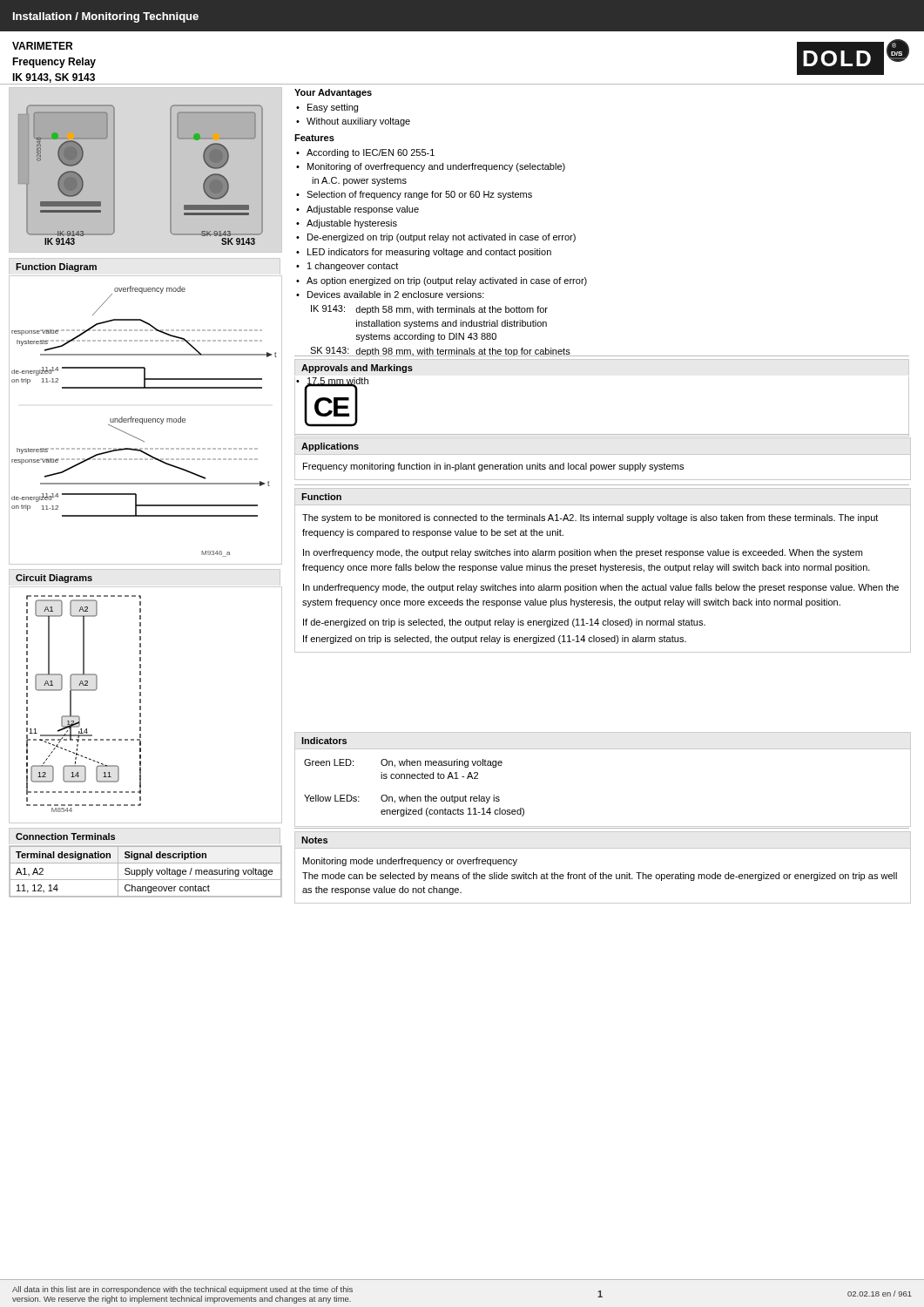
Task: Click on the text block containing "Green LED: On, when measuring voltageis"
Action: point(403,770)
